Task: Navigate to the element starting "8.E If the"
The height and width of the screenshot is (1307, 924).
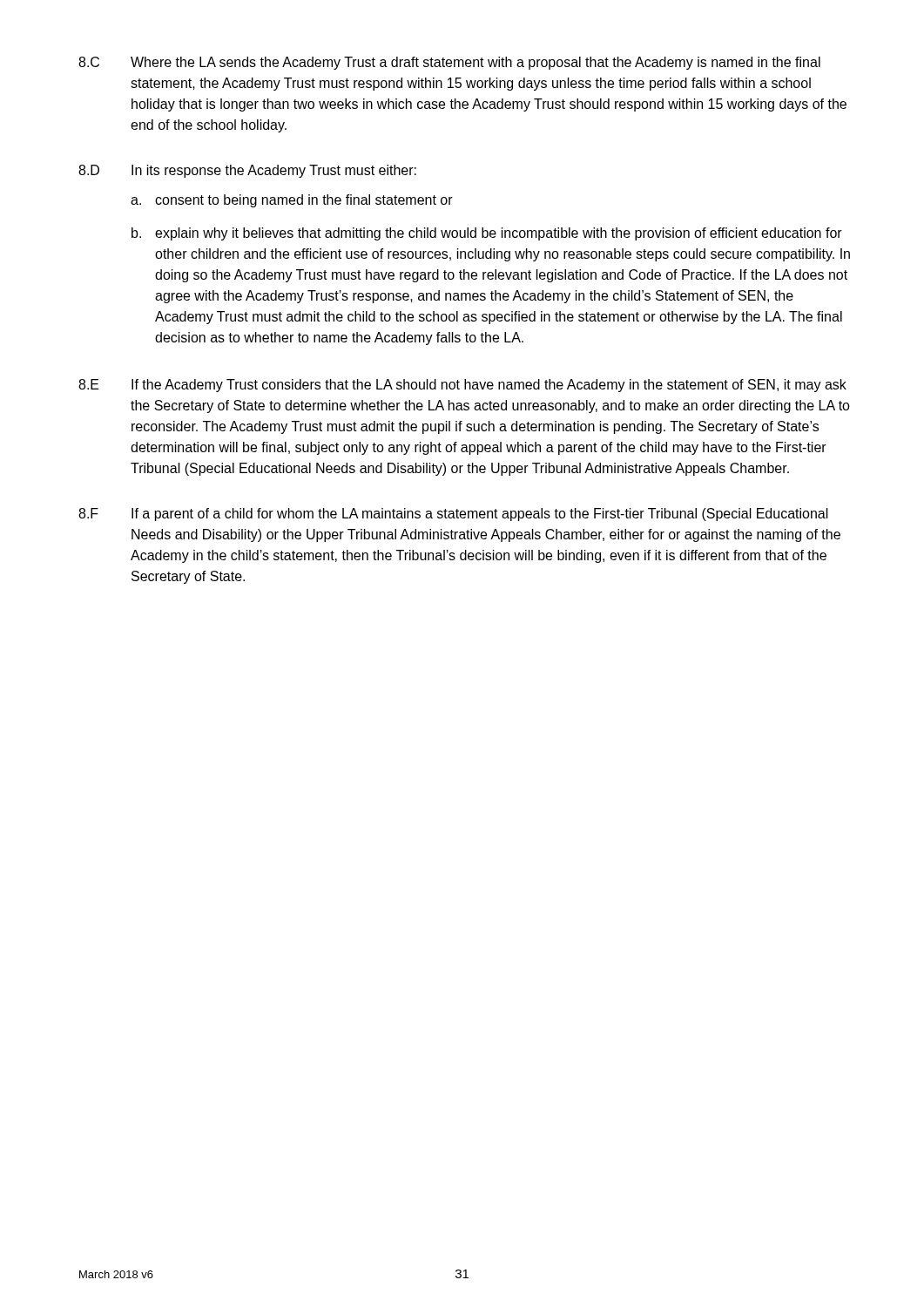Action: click(x=466, y=427)
